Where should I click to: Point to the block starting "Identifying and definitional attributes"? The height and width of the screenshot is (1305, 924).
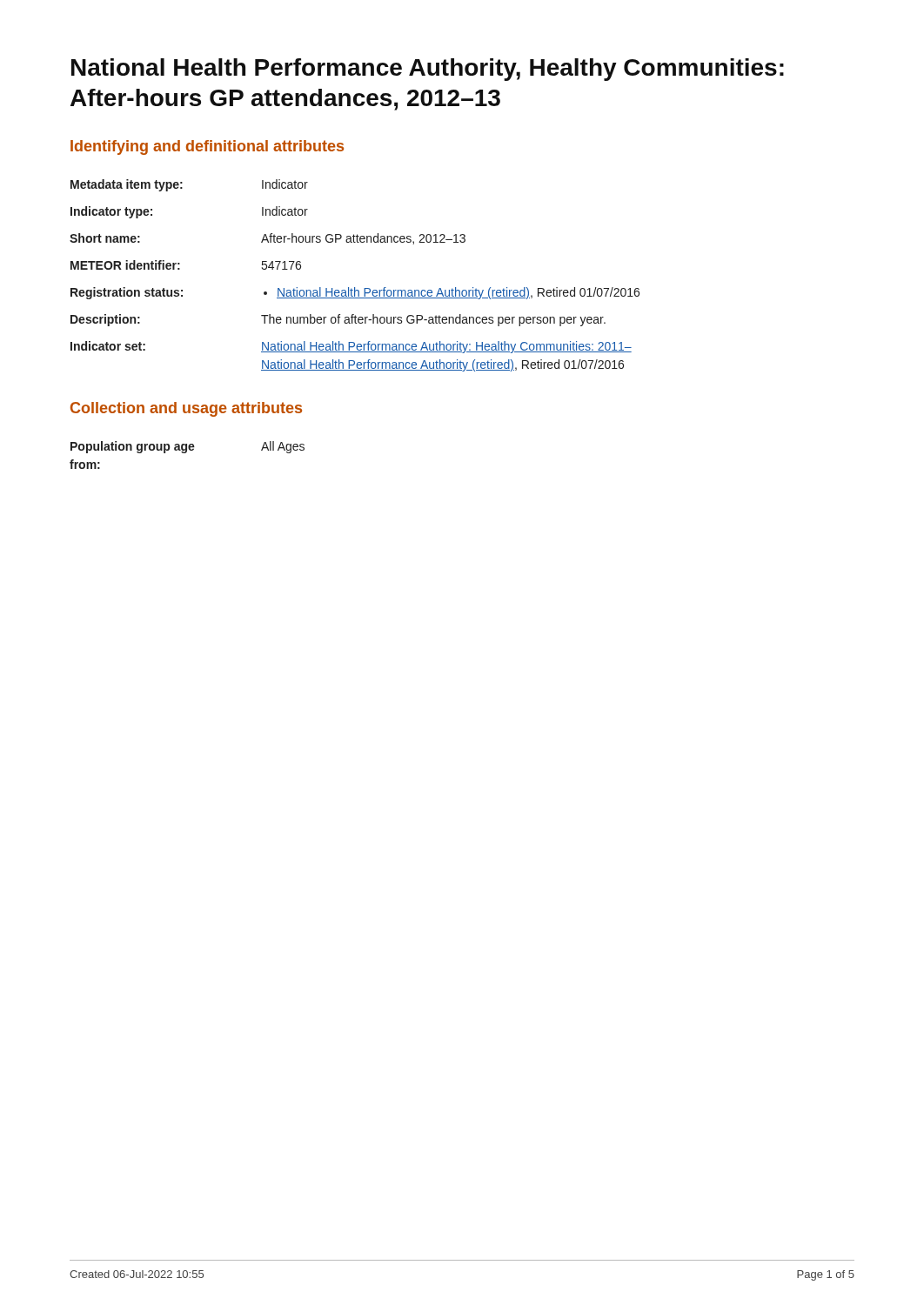(x=207, y=146)
